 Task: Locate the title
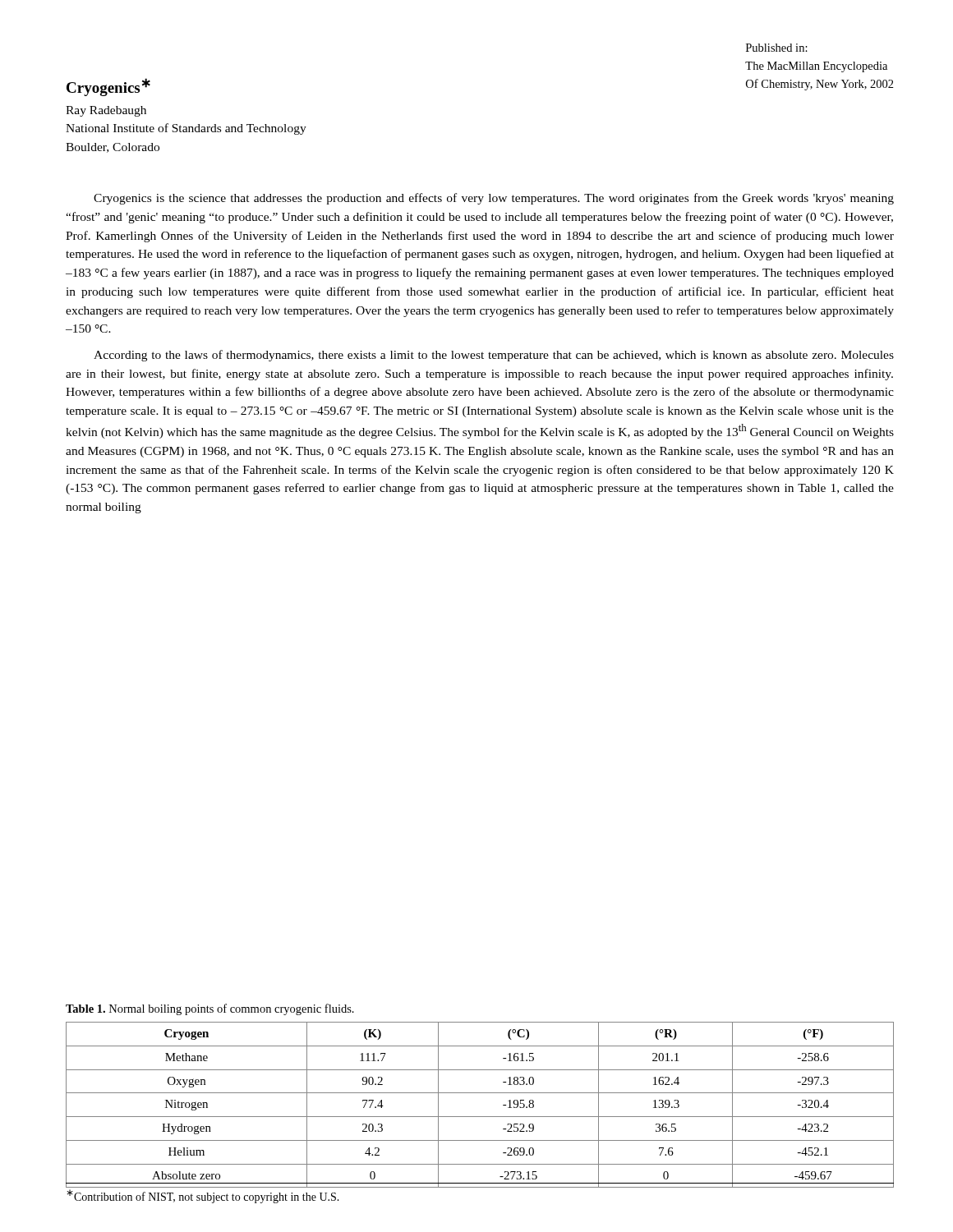(x=108, y=86)
